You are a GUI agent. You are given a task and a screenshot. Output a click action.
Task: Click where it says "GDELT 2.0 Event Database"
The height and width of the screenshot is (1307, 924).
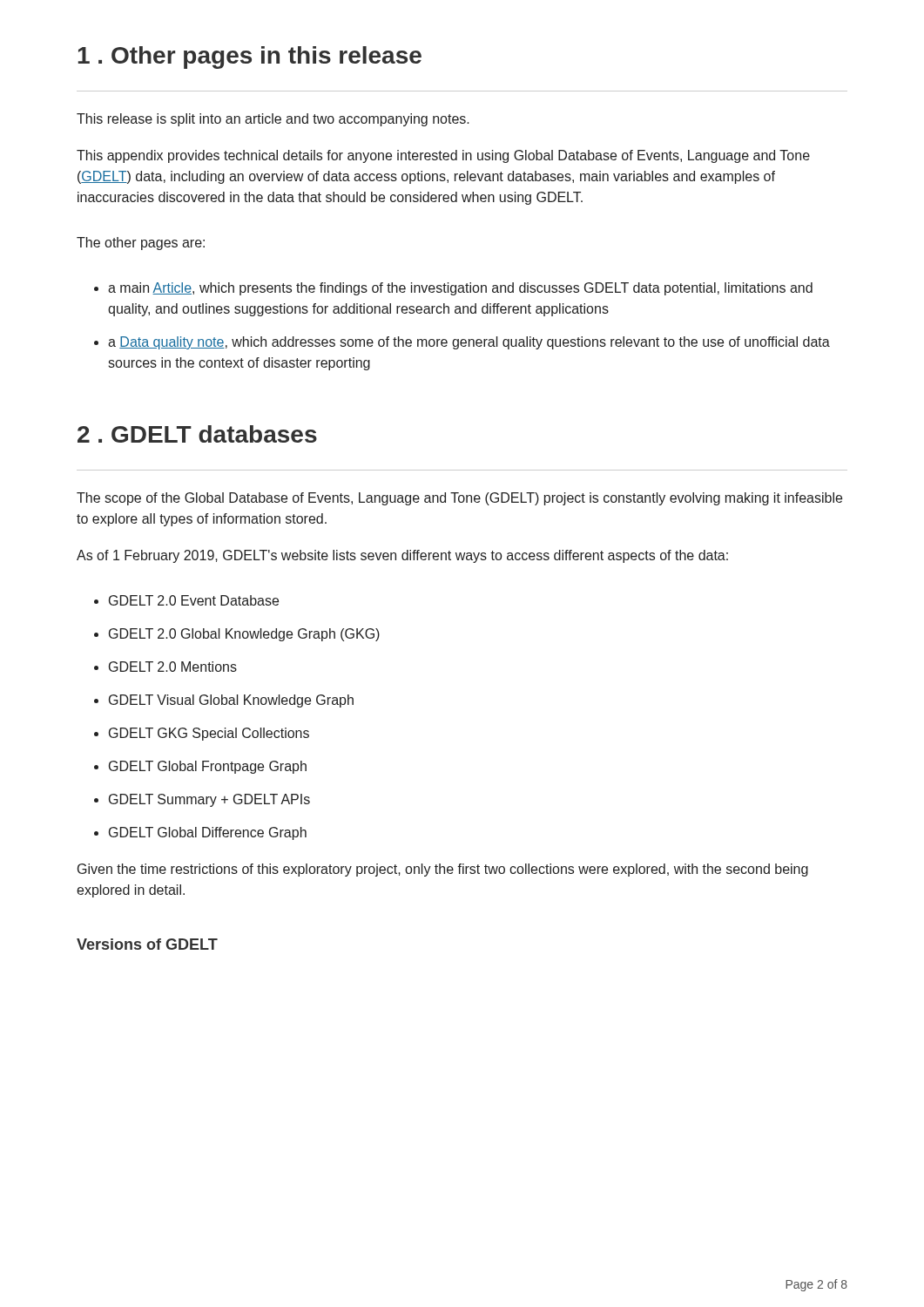[194, 600]
